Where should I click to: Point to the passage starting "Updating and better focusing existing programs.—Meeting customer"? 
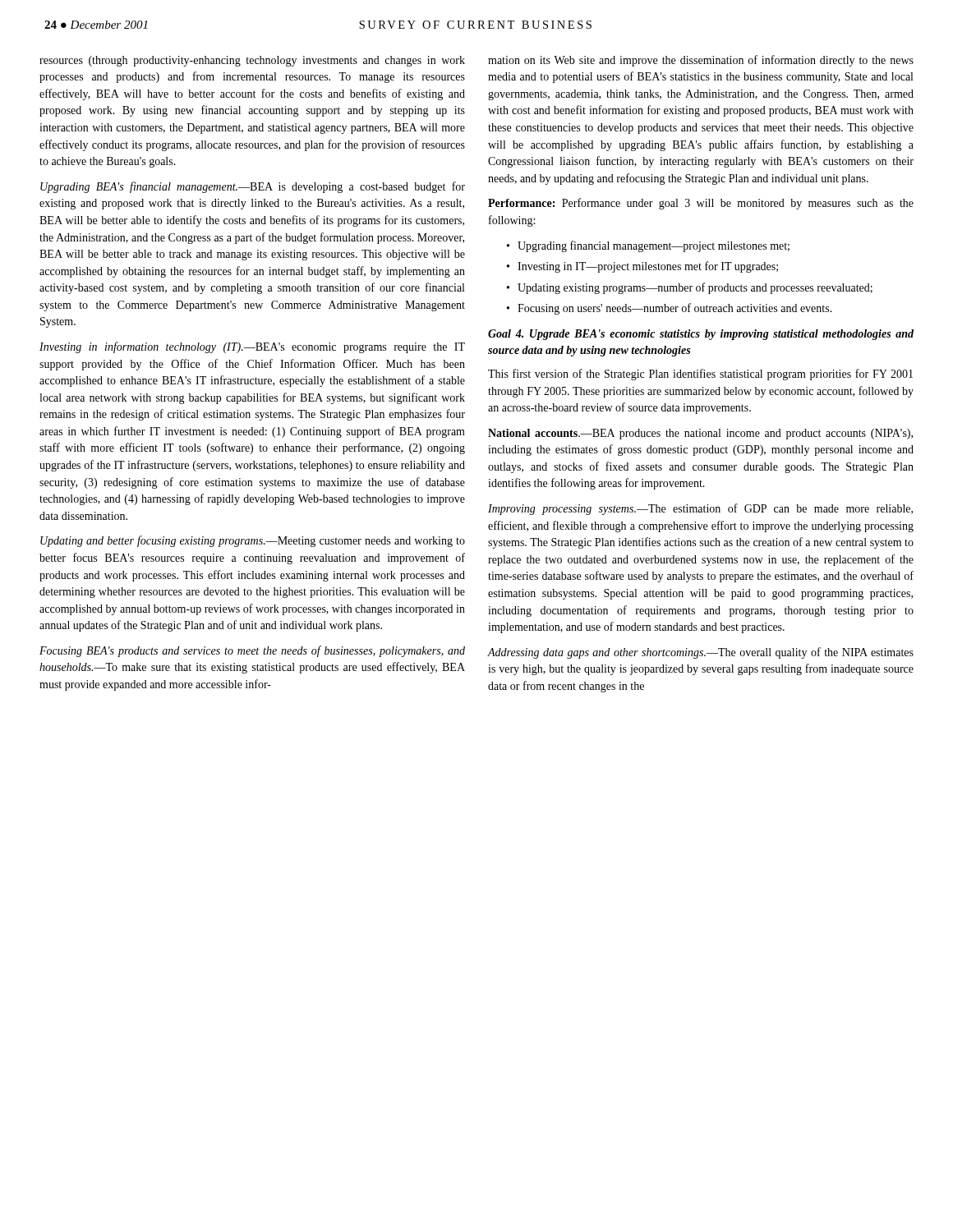coord(252,584)
